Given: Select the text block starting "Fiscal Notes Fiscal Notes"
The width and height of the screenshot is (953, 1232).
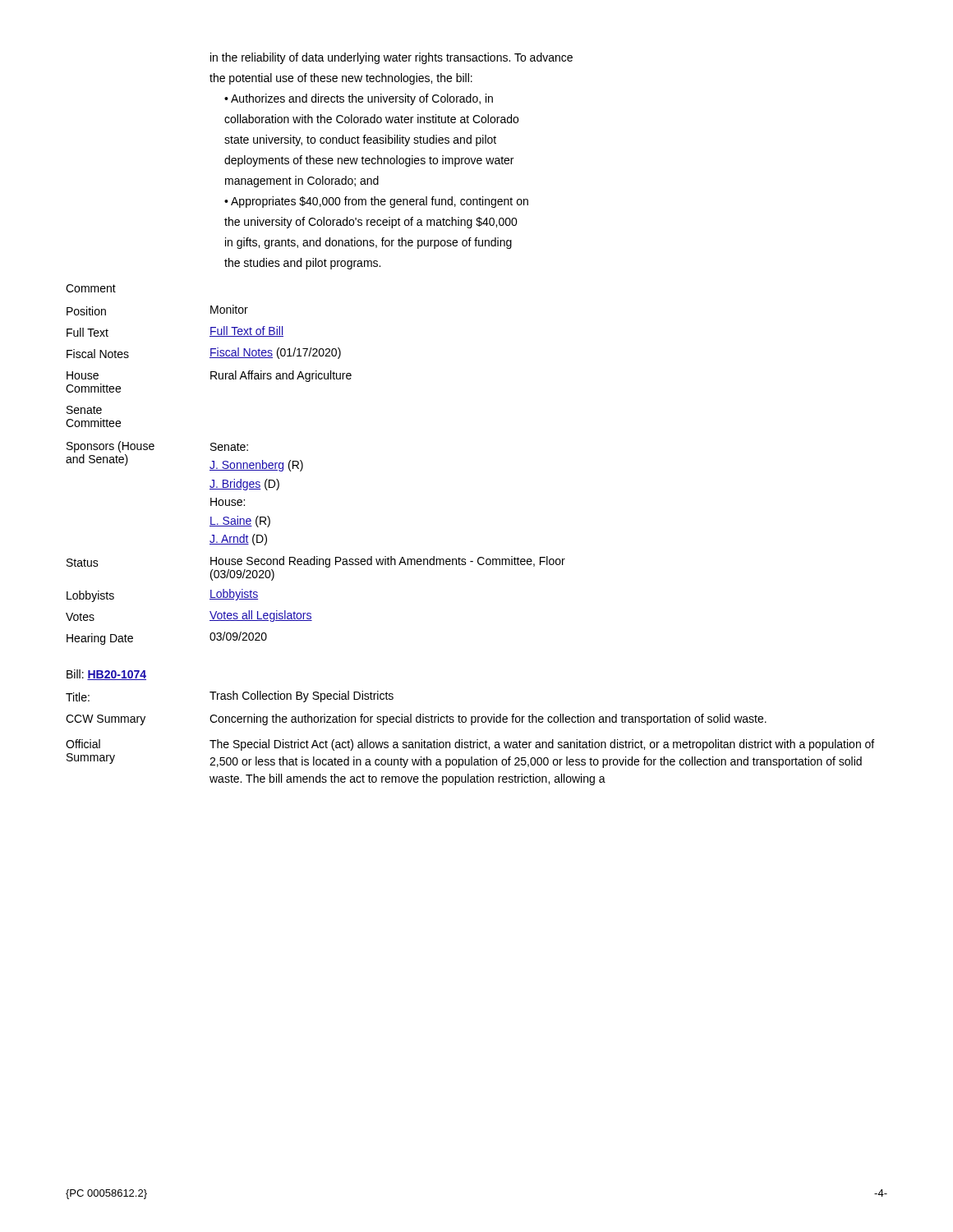Looking at the screenshot, I should [x=103, y=353].
